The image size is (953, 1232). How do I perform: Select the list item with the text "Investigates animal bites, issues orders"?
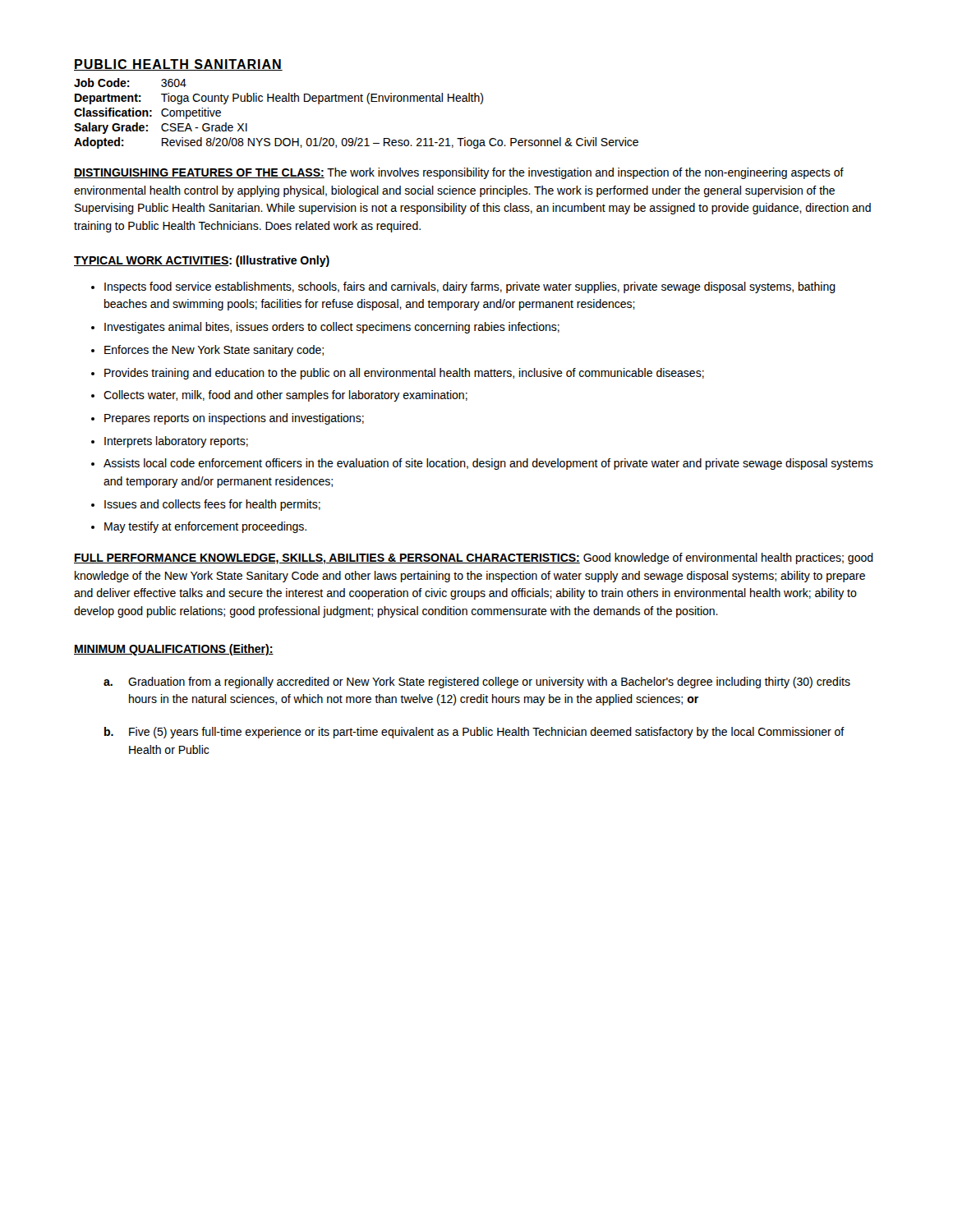[332, 327]
